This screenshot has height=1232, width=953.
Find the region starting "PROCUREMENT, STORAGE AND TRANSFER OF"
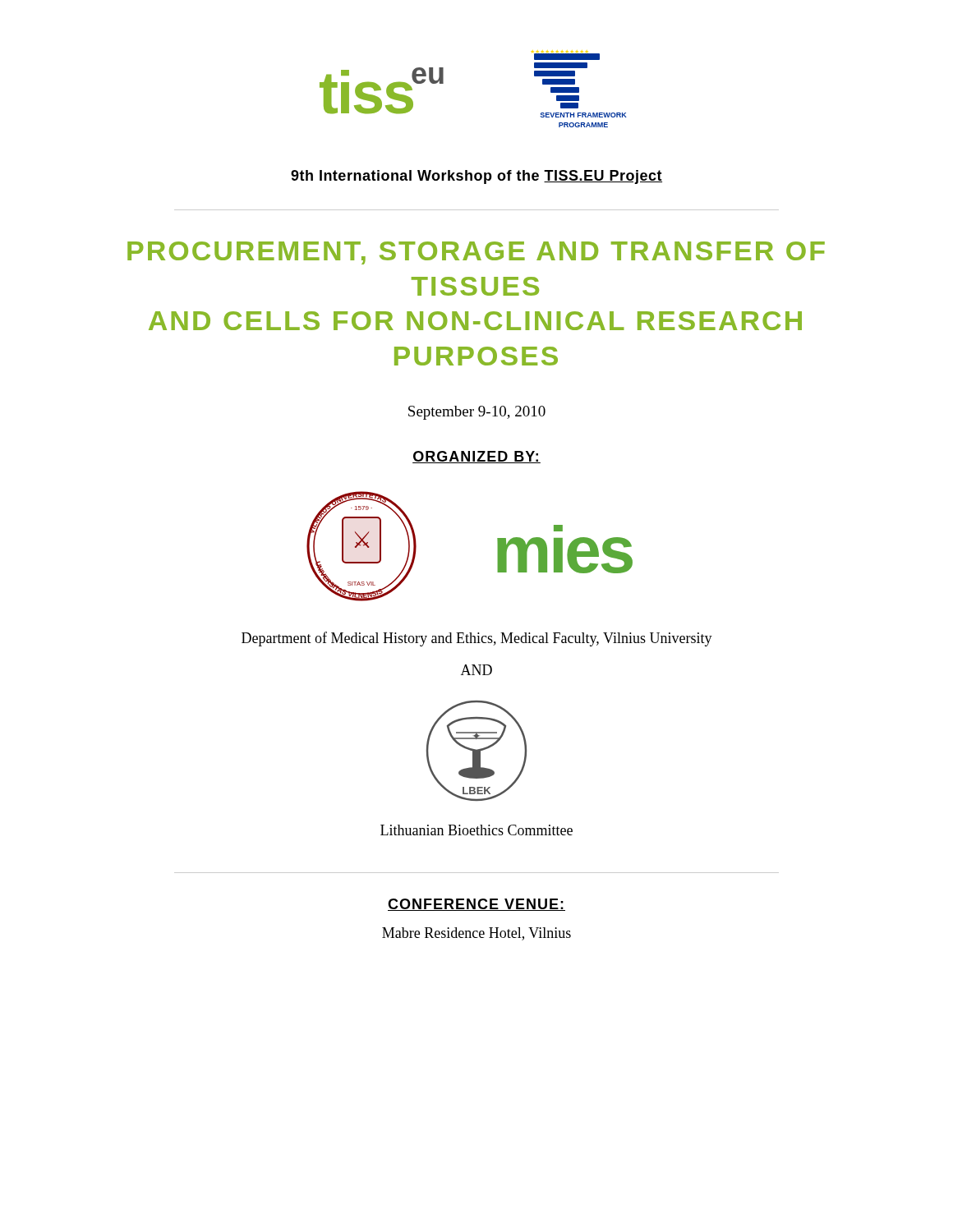click(x=476, y=303)
